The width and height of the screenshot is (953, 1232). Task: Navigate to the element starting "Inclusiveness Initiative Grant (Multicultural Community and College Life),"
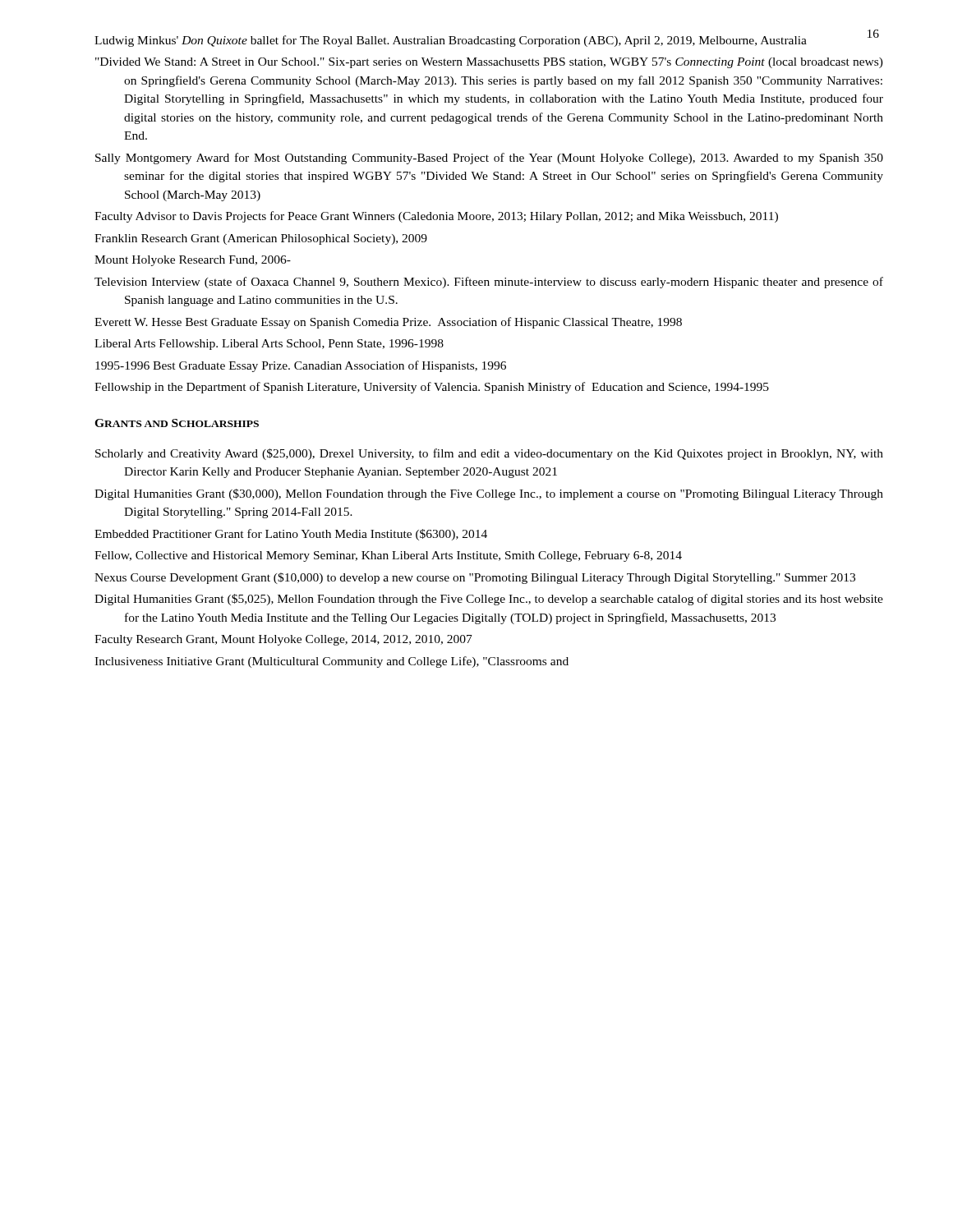point(332,660)
